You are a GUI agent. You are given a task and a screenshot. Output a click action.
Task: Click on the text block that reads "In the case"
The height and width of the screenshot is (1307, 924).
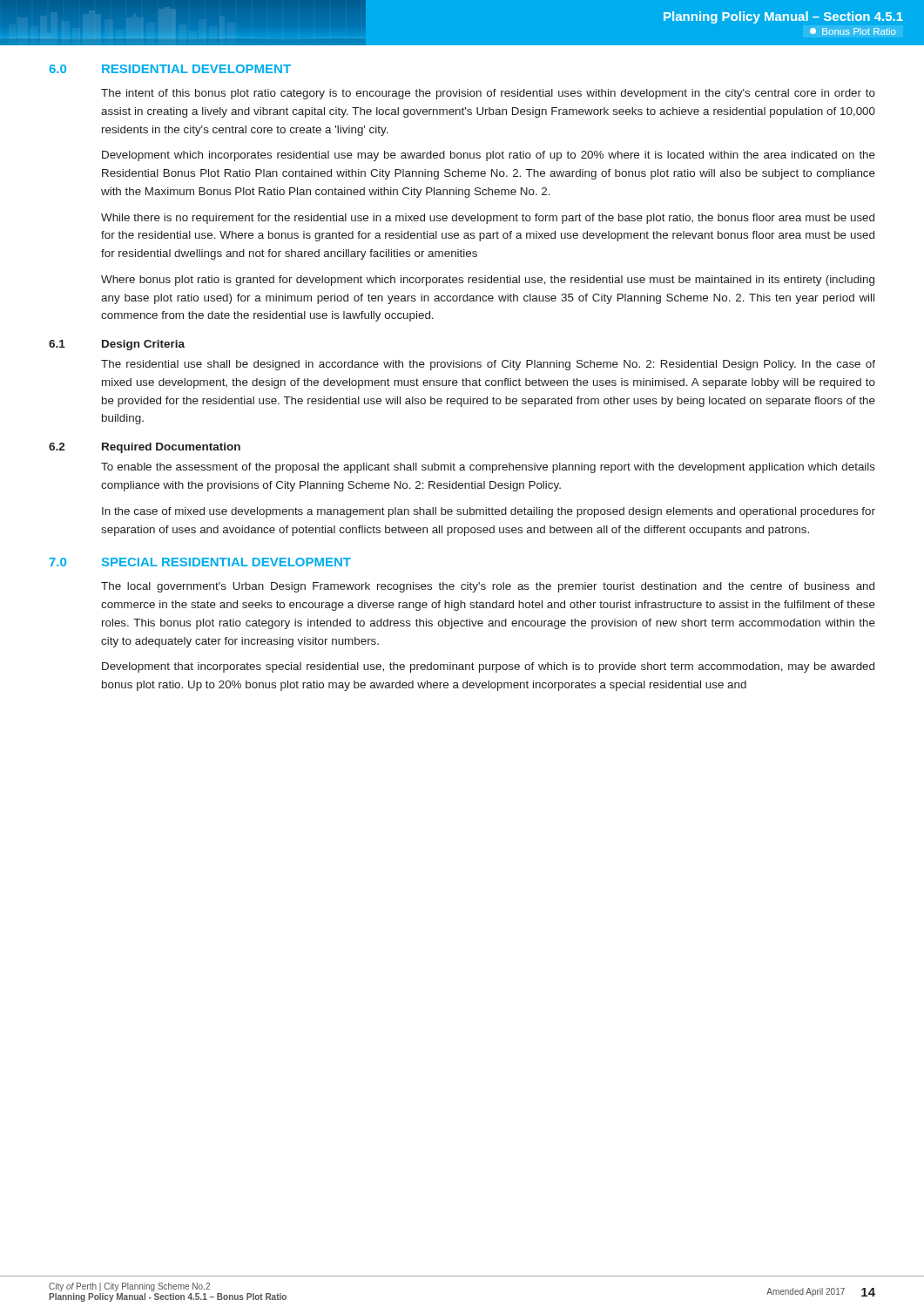pyautogui.click(x=488, y=520)
